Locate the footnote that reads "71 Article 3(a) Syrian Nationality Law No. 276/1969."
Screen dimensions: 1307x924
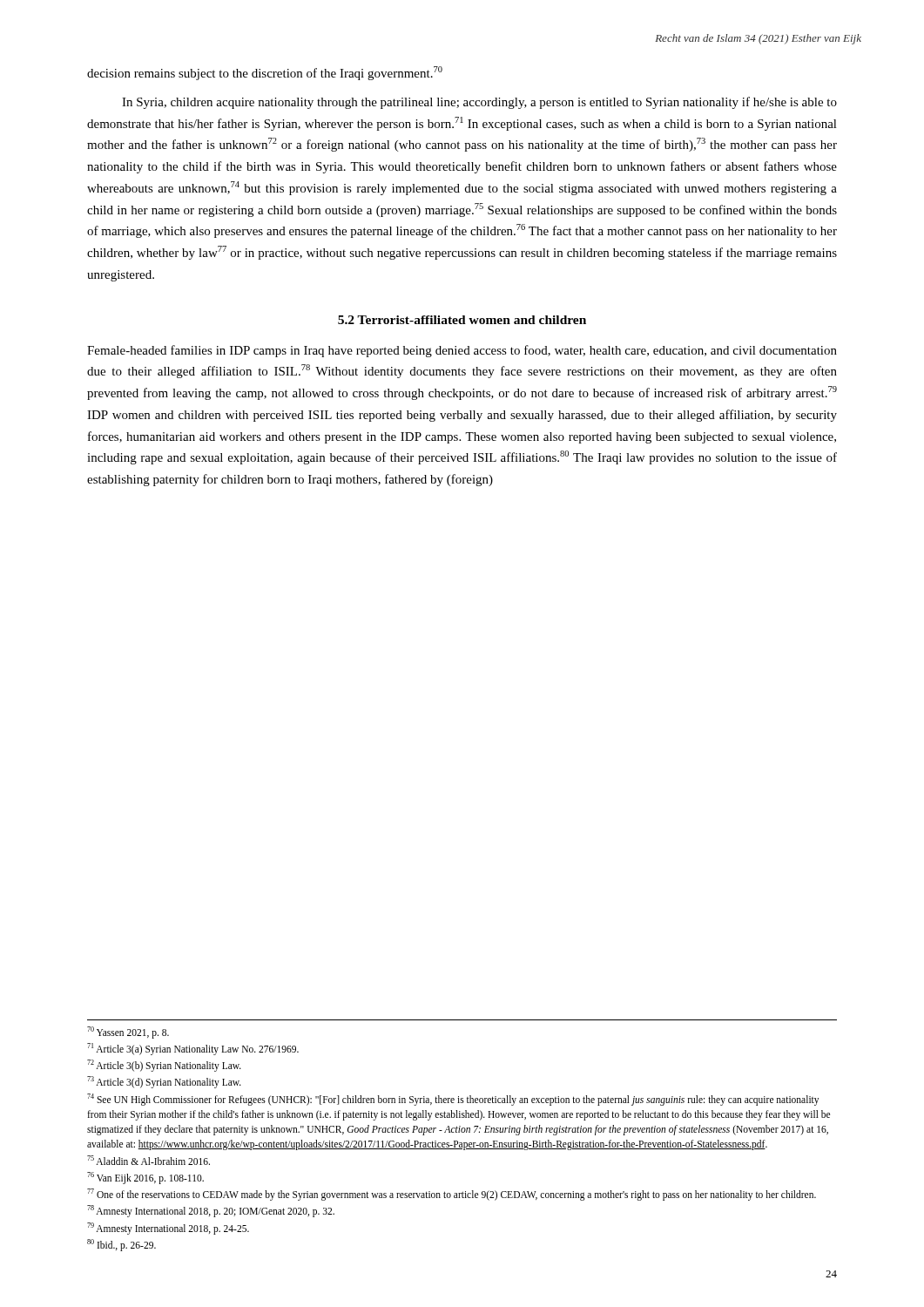193,1048
